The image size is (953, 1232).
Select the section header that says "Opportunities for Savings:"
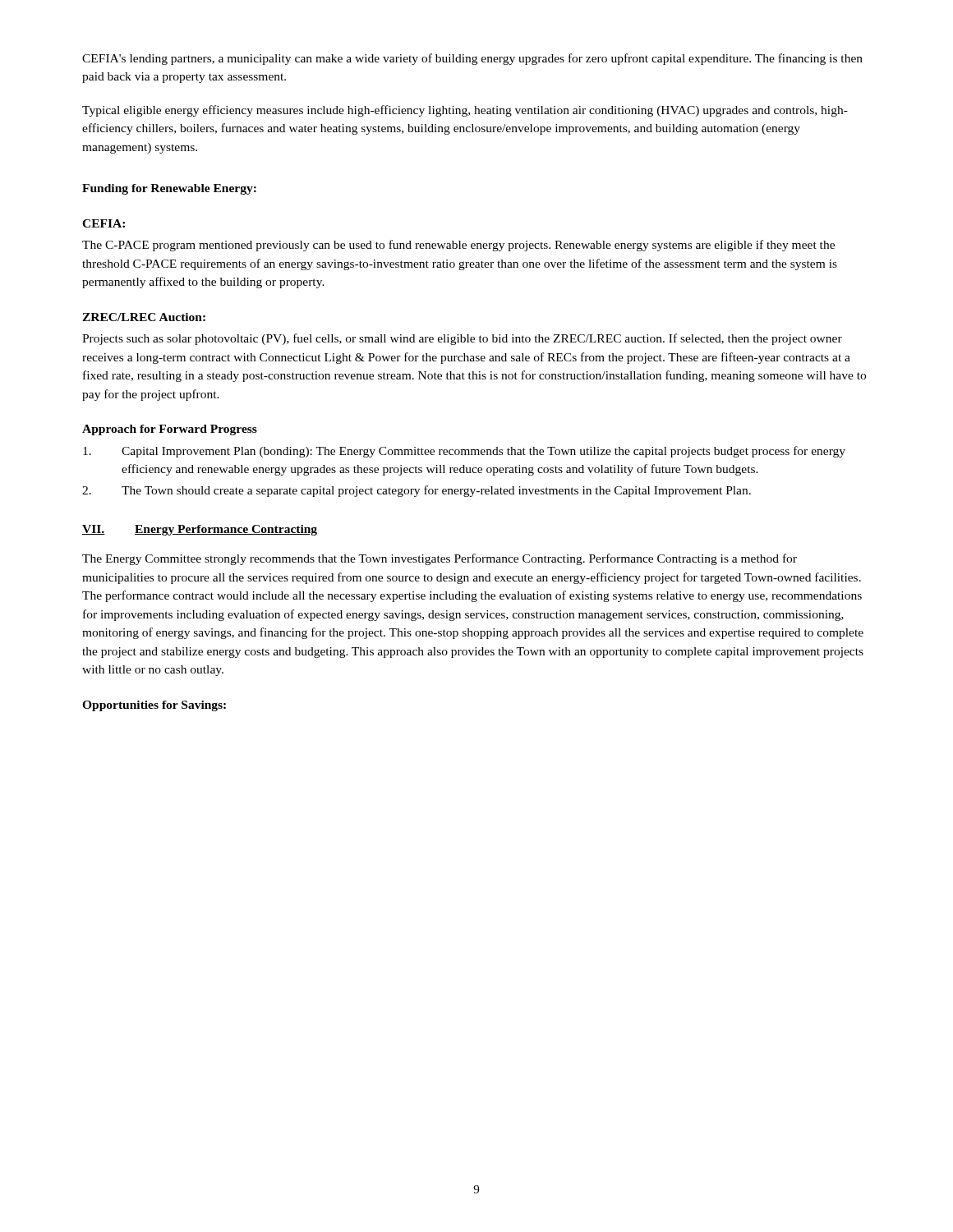coord(155,704)
